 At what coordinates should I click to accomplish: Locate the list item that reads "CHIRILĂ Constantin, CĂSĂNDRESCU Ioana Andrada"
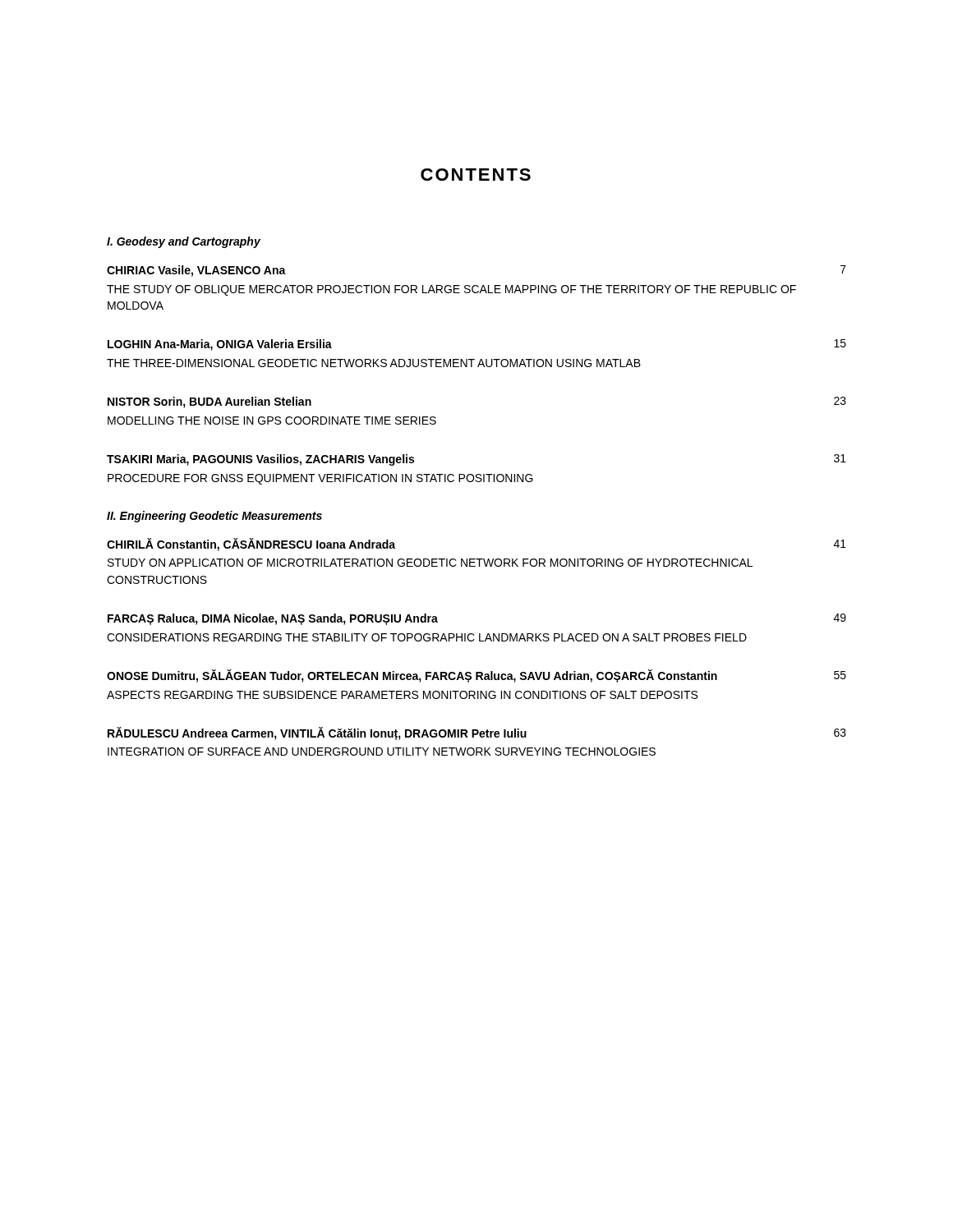pyautogui.click(x=476, y=563)
